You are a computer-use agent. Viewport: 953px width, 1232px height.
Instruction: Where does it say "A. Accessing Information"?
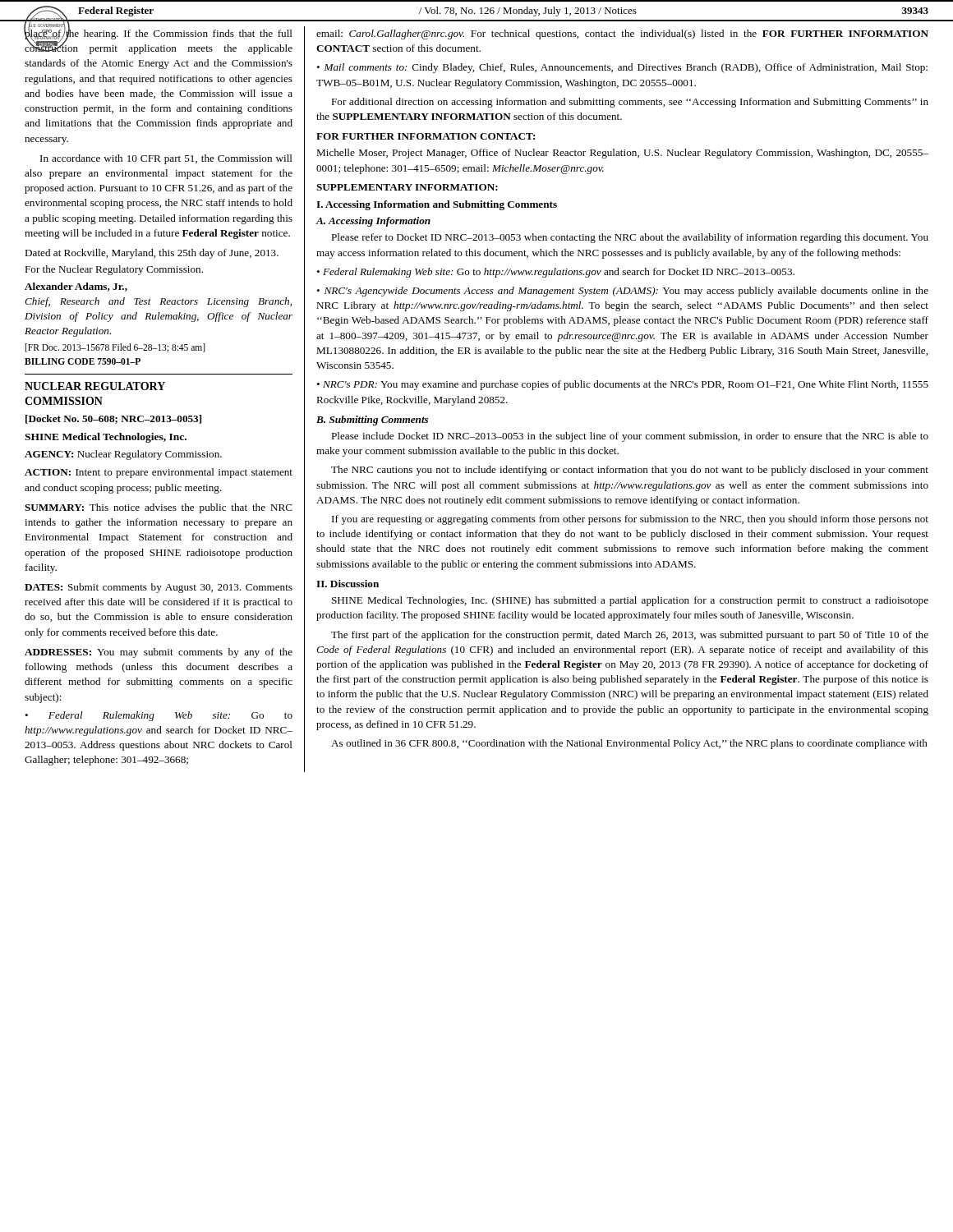click(x=373, y=221)
